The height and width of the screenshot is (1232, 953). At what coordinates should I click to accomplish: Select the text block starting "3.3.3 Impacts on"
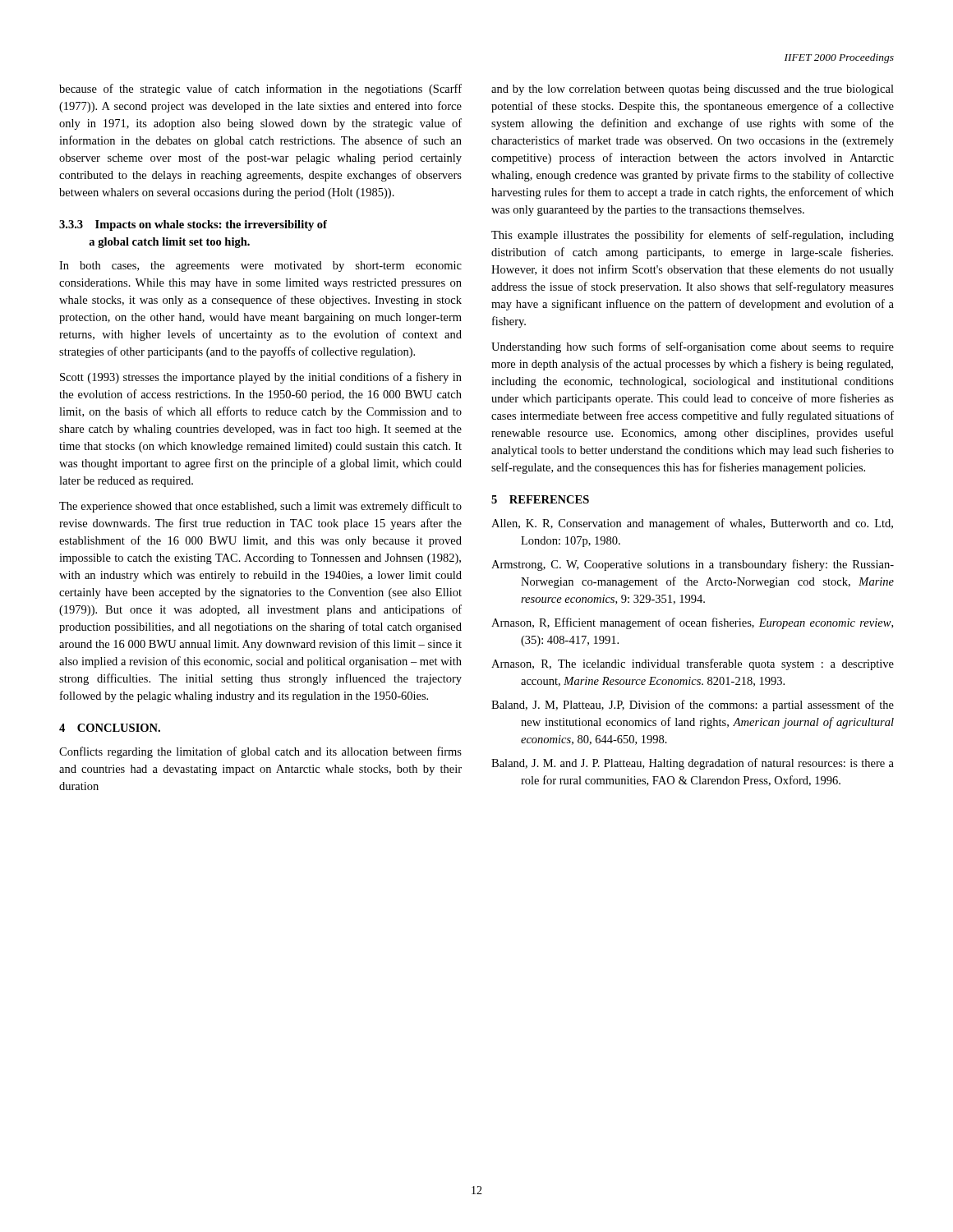[193, 233]
